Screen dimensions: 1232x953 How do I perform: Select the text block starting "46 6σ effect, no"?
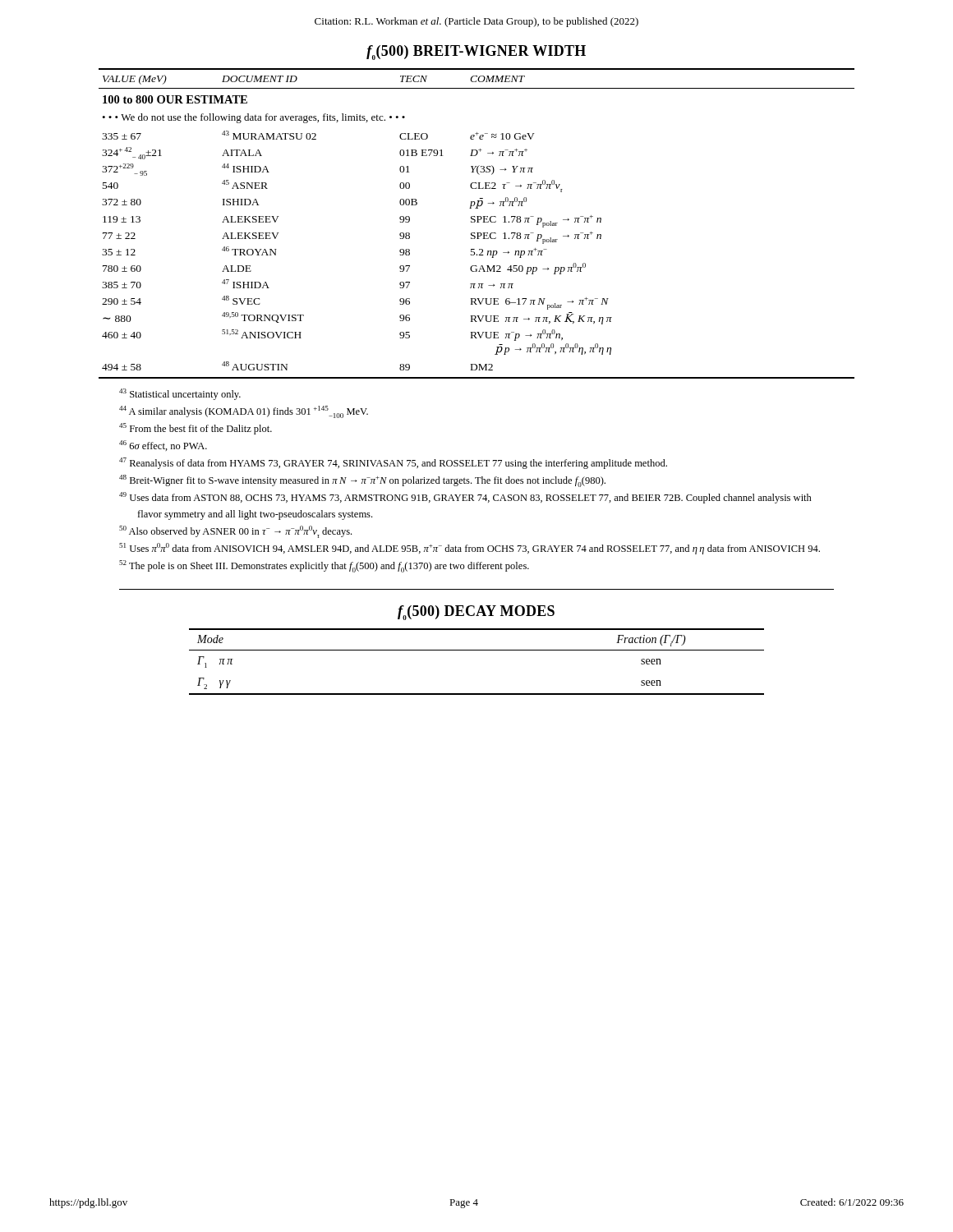163,445
